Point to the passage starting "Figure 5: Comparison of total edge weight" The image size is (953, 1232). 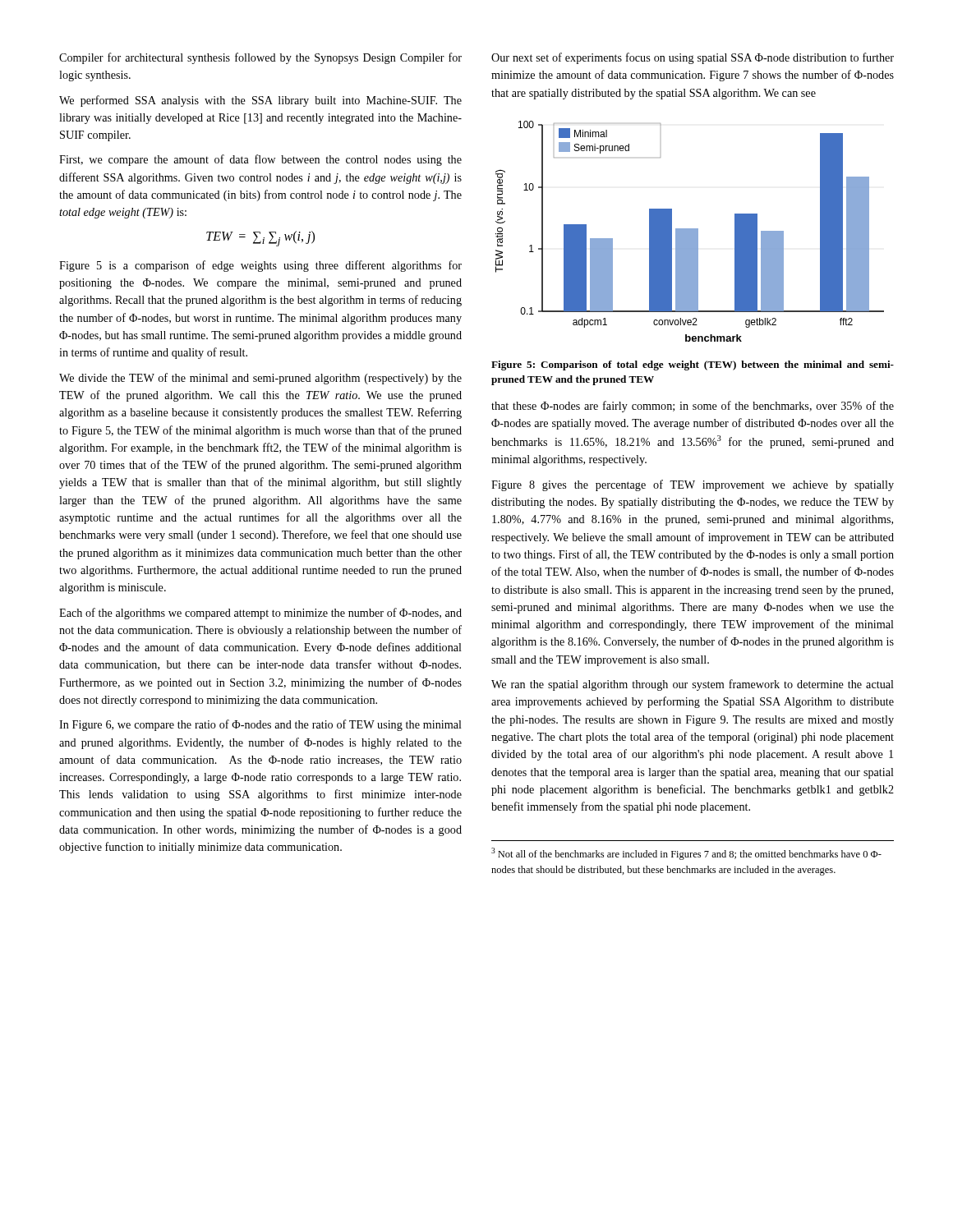693,372
